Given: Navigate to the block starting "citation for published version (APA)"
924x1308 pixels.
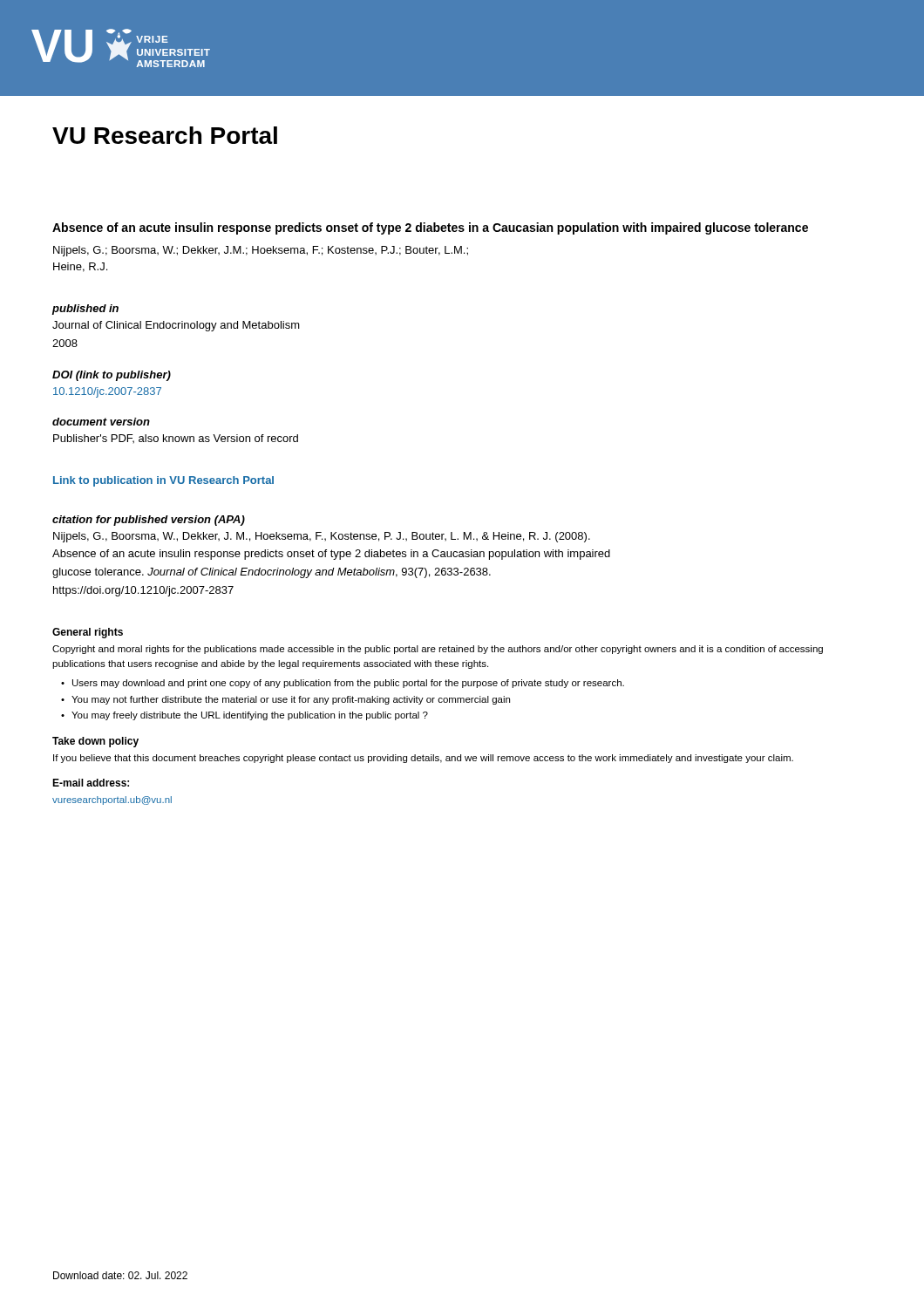Looking at the screenshot, I should point(462,556).
